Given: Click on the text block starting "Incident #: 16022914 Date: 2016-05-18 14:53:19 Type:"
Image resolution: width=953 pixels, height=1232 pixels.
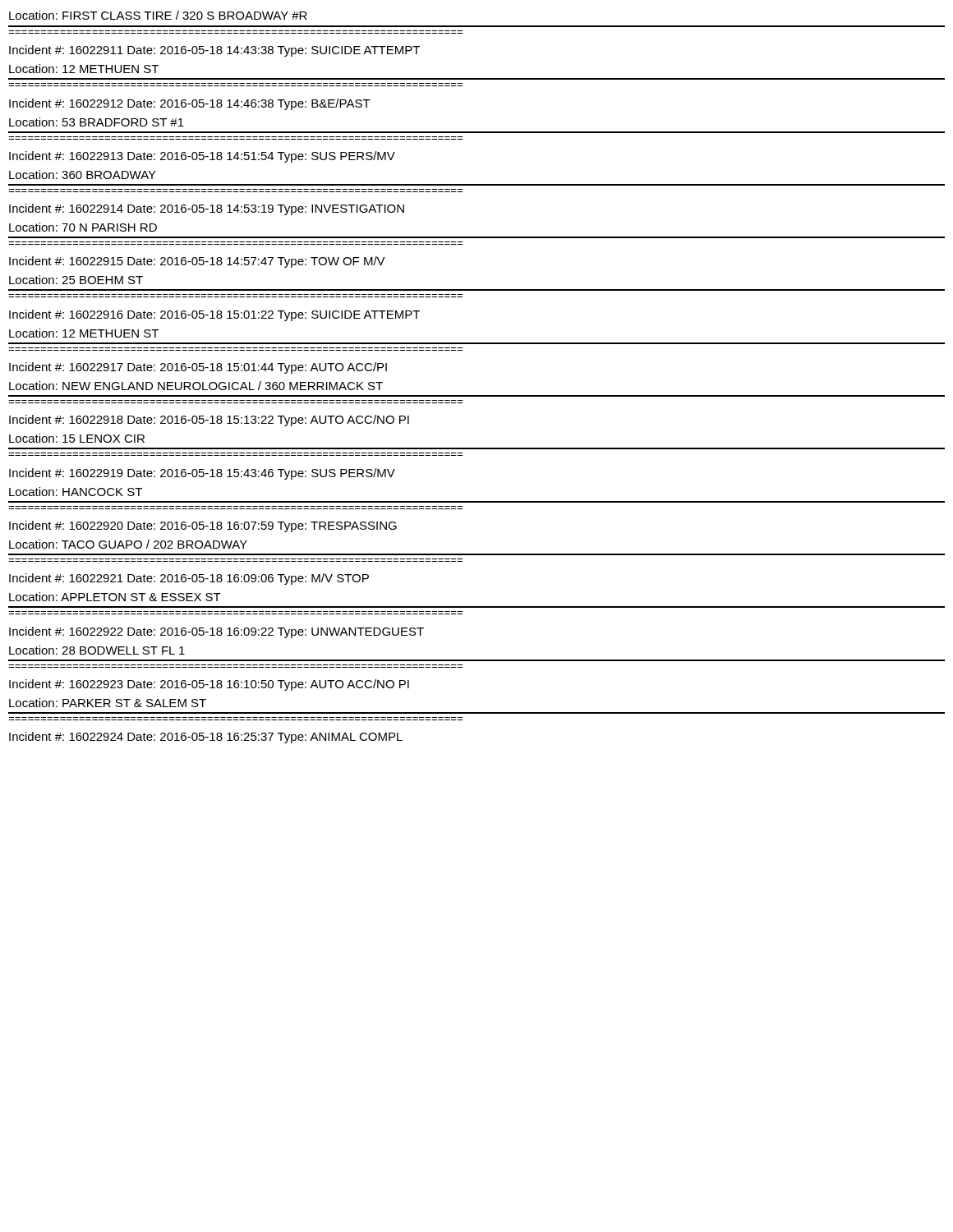Looking at the screenshot, I should [207, 209].
